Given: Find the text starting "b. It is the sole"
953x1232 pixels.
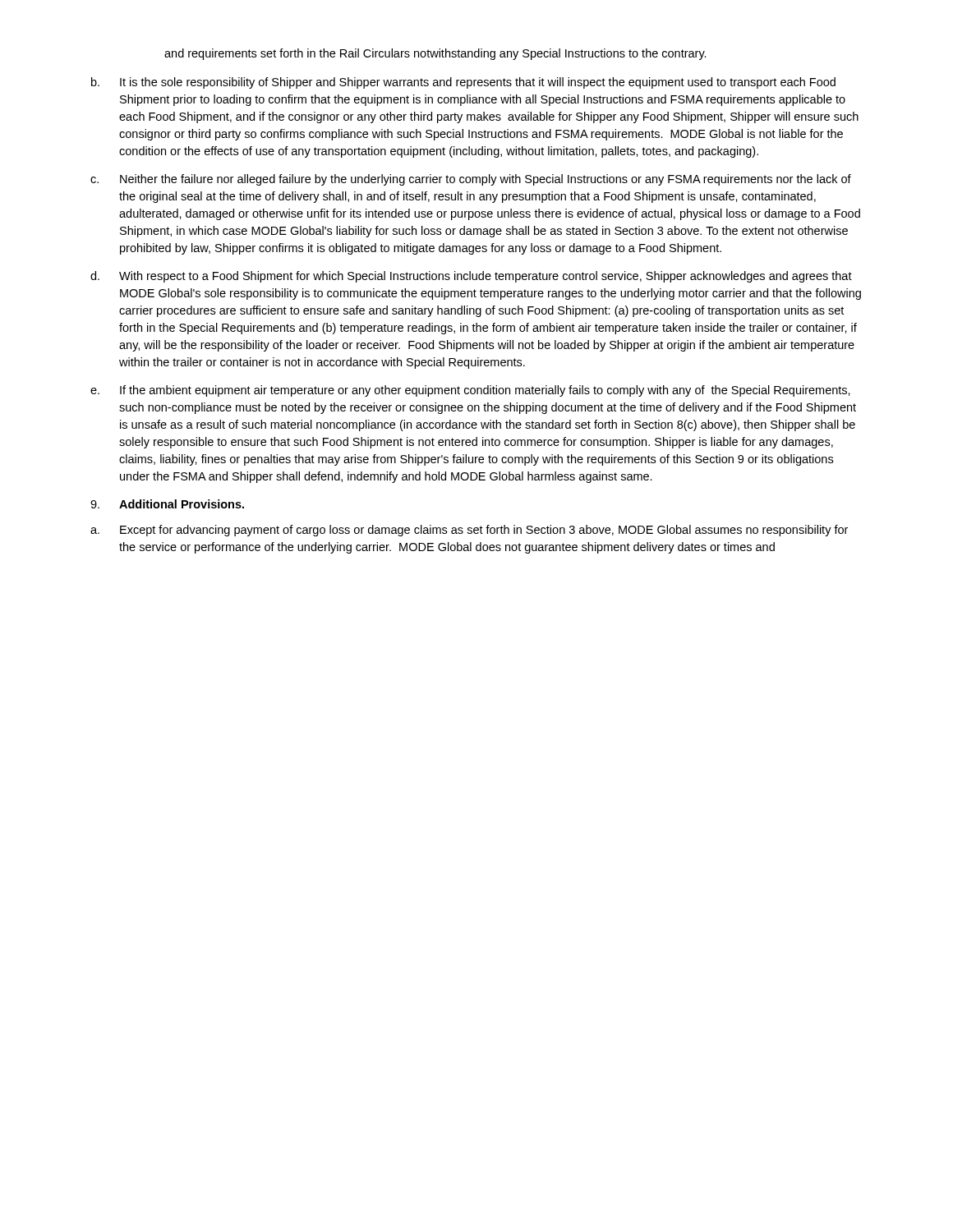Looking at the screenshot, I should click(x=476, y=117).
